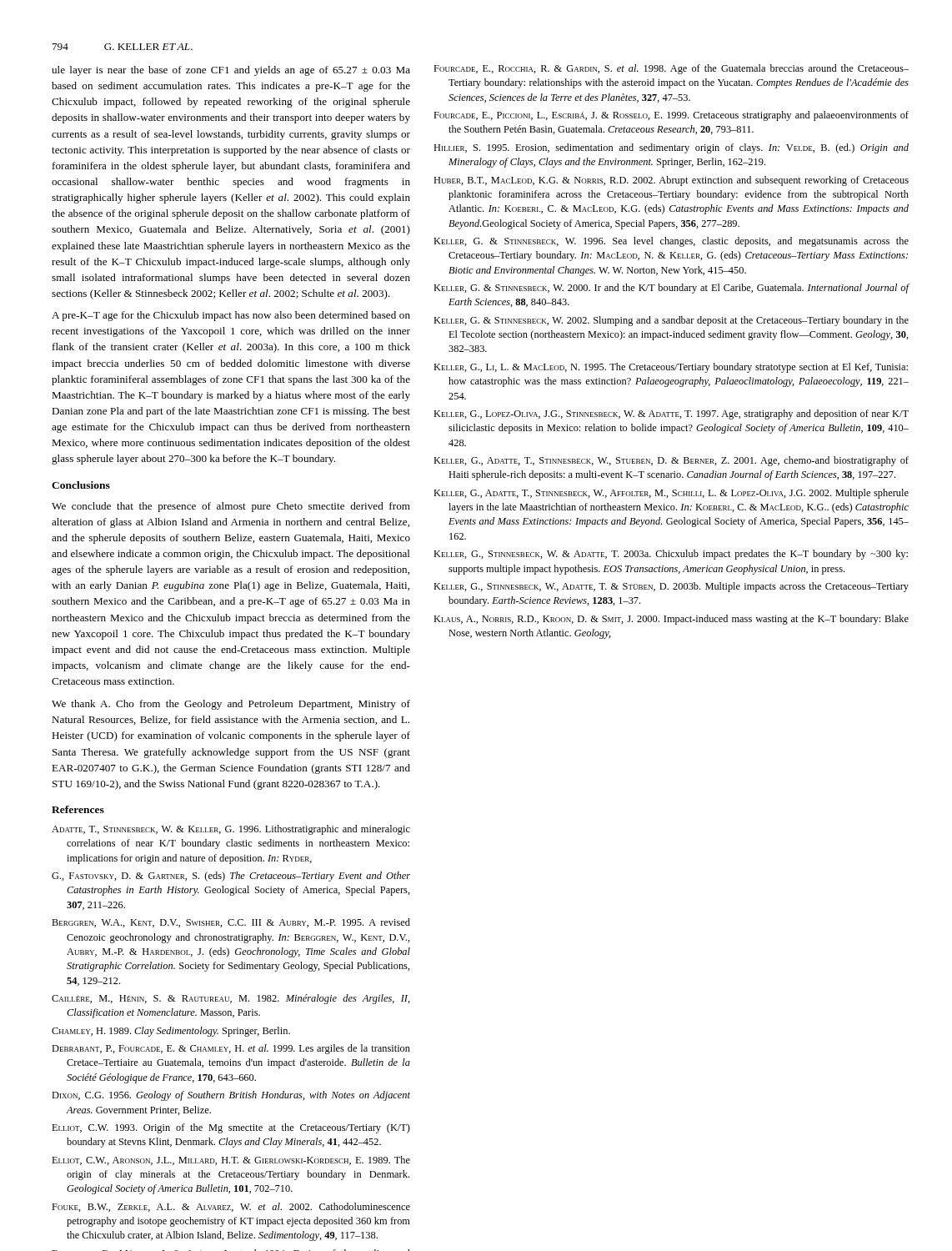952x1251 pixels.
Task: Click on the list item that says "Debrabant, P., Fourcade,"
Action: [231, 1063]
